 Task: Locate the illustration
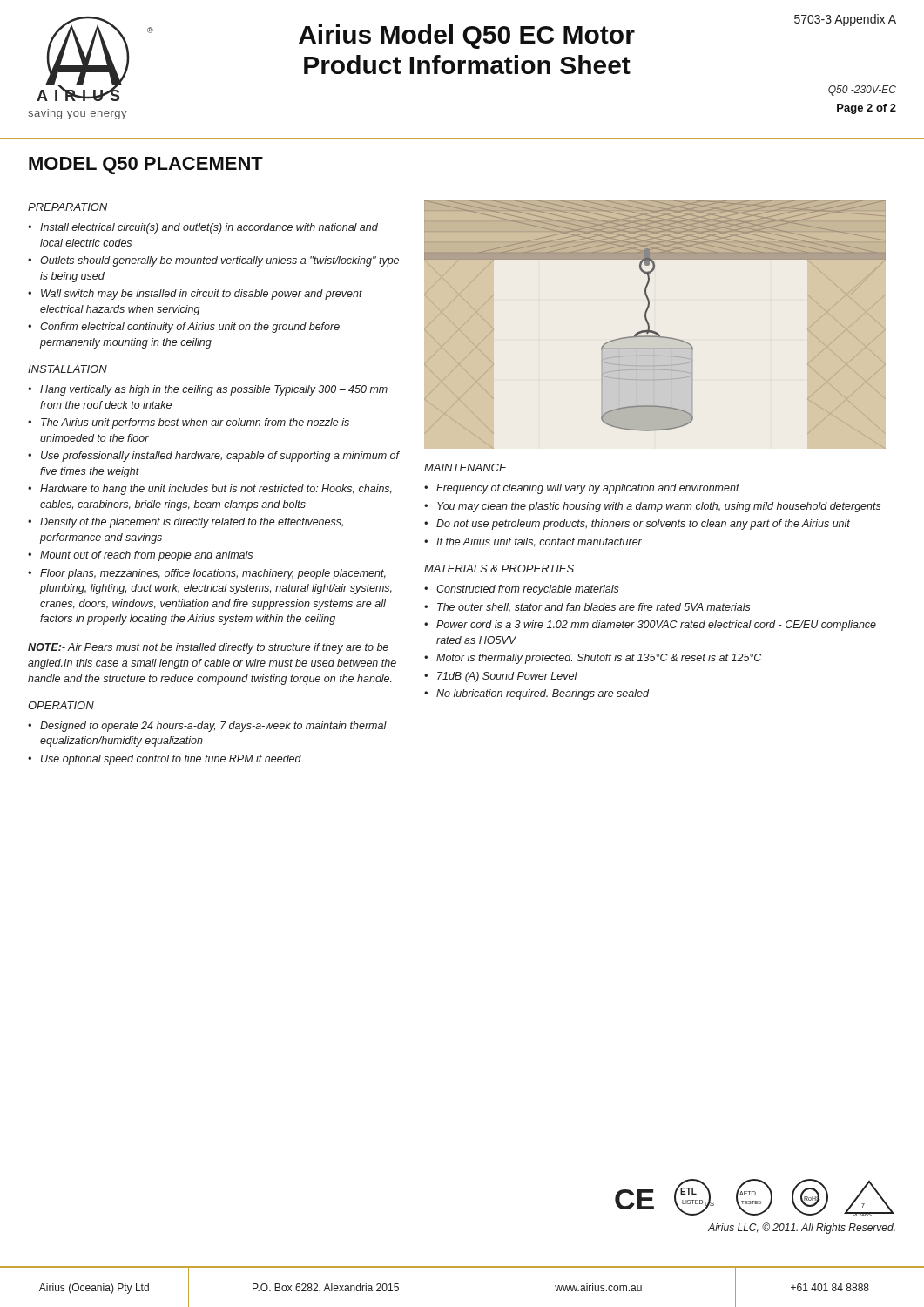655,325
